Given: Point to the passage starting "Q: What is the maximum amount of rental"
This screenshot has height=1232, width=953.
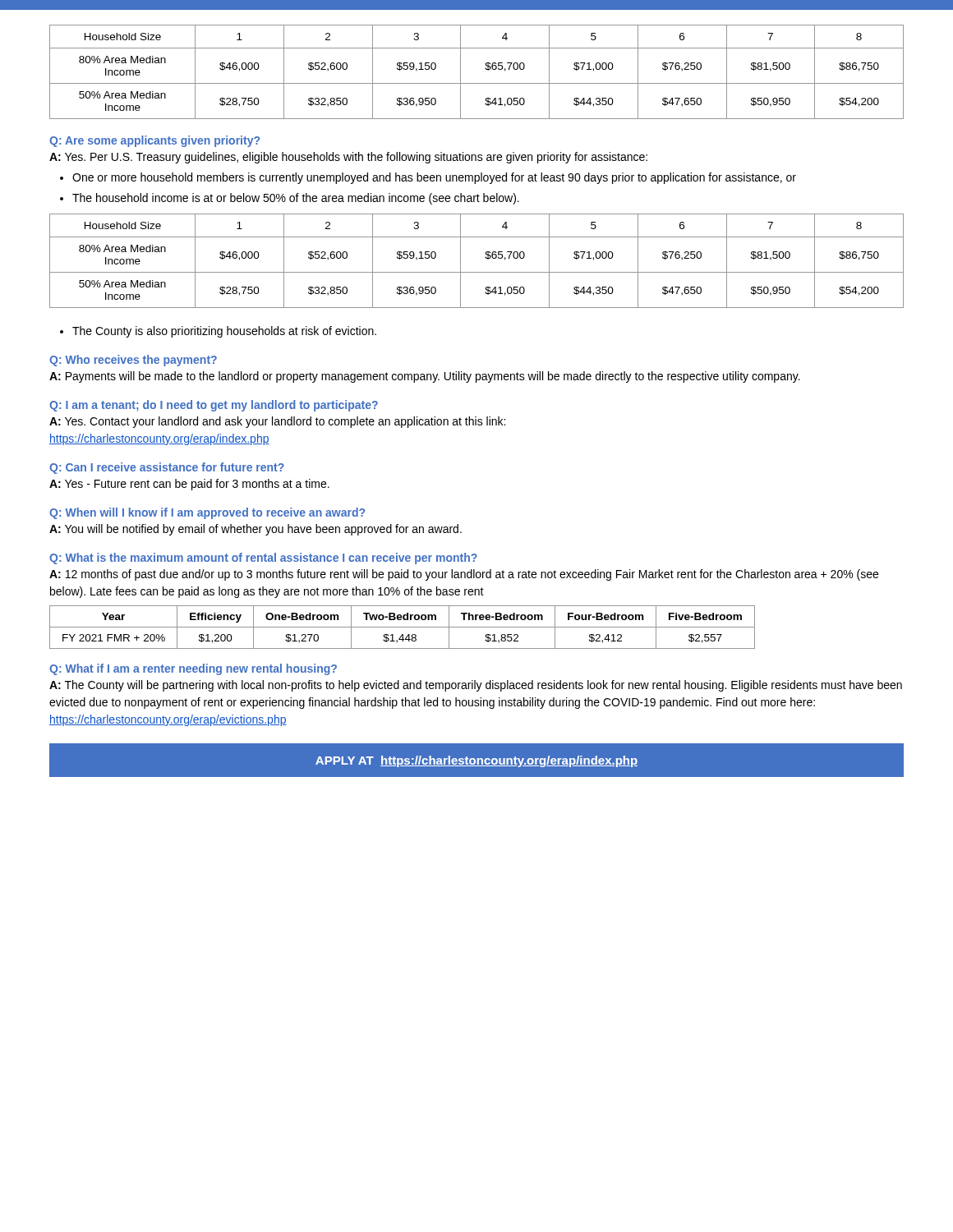Looking at the screenshot, I should click(476, 558).
